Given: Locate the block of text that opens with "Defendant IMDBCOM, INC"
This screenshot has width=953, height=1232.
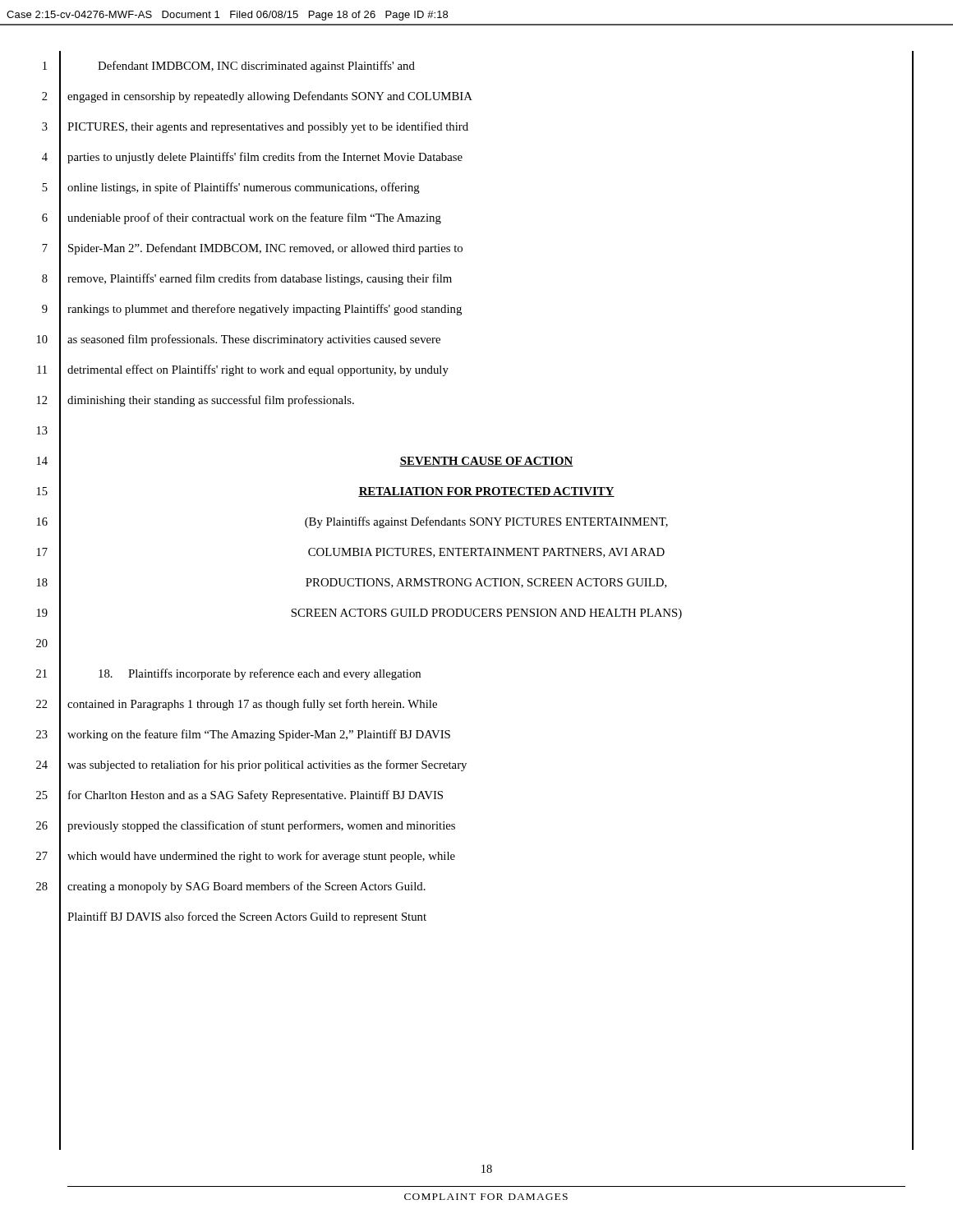Looking at the screenshot, I should point(270,233).
